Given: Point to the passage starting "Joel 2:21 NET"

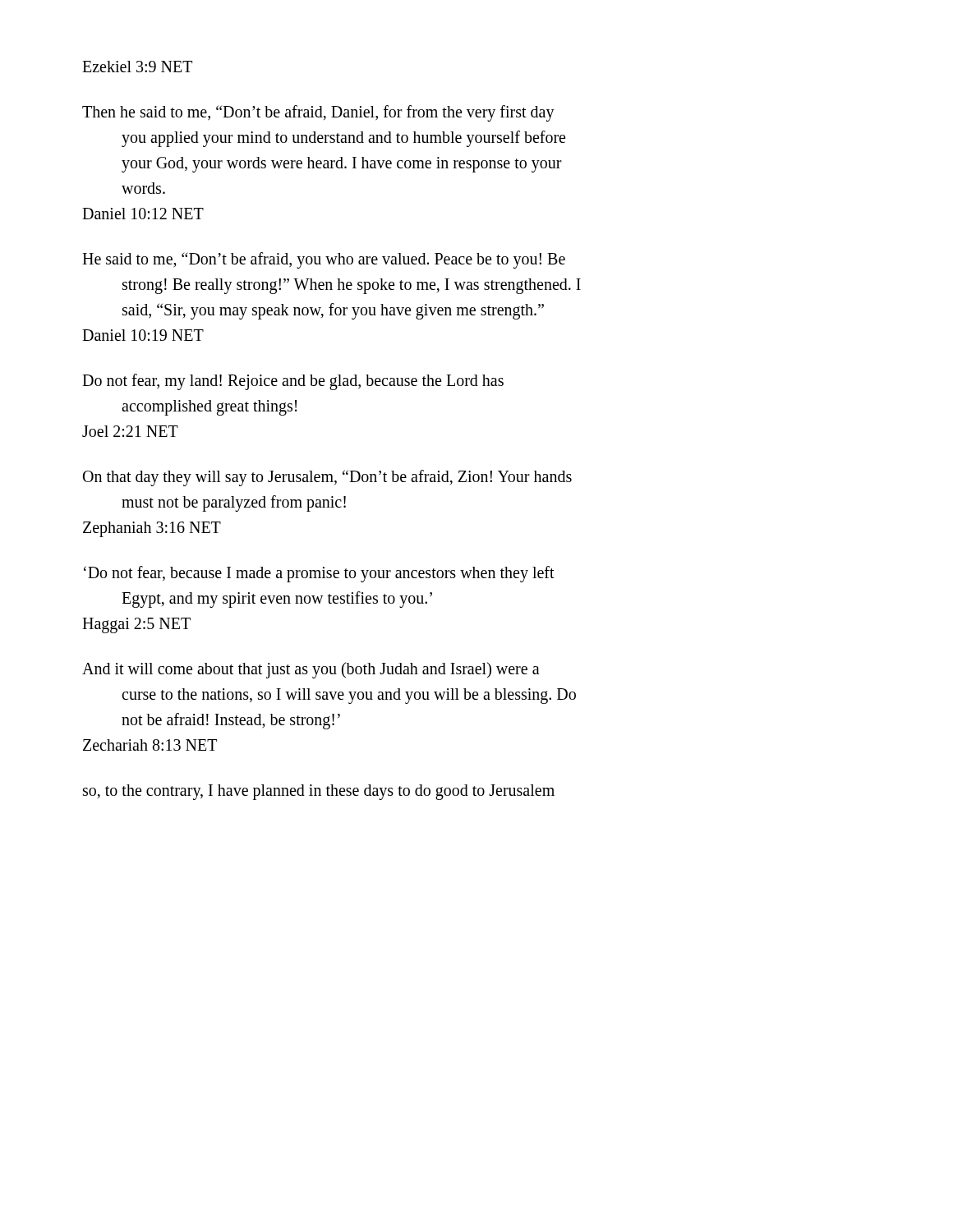Looking at the screenshot, I should pyautogui.click(x=130, y=431).
